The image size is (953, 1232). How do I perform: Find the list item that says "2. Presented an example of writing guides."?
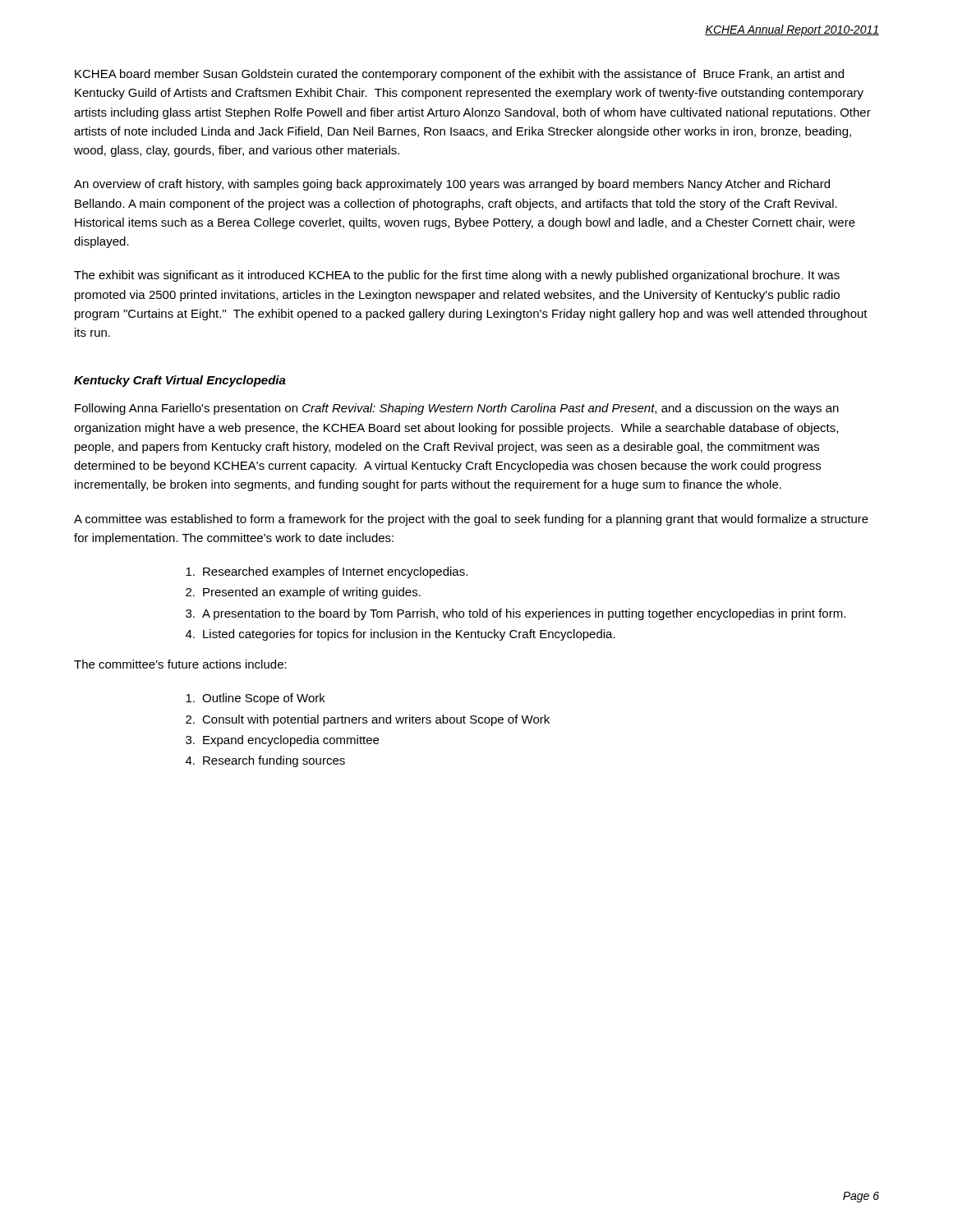tap(303, 593)
